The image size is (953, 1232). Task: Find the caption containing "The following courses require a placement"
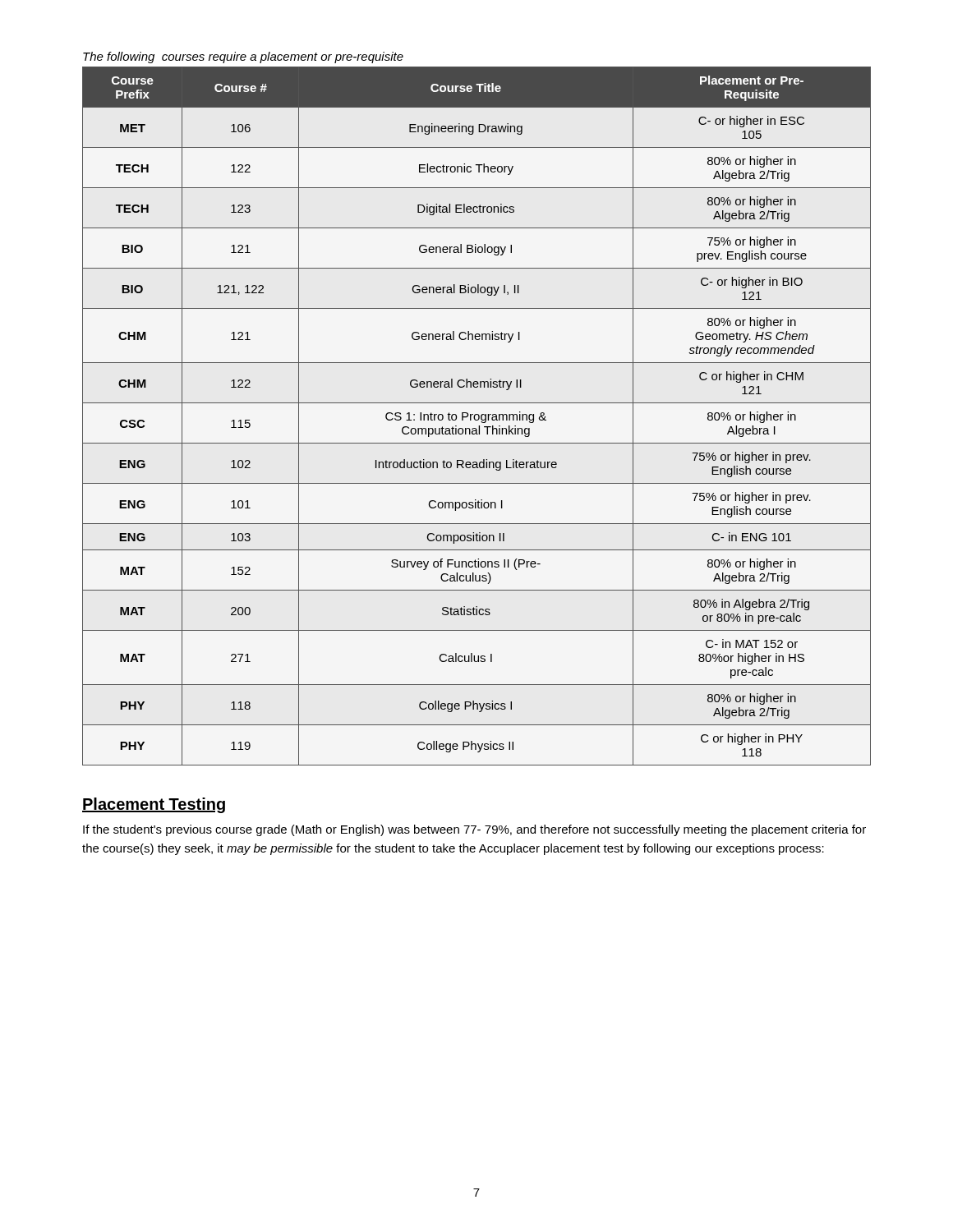[x=476, y=56]
